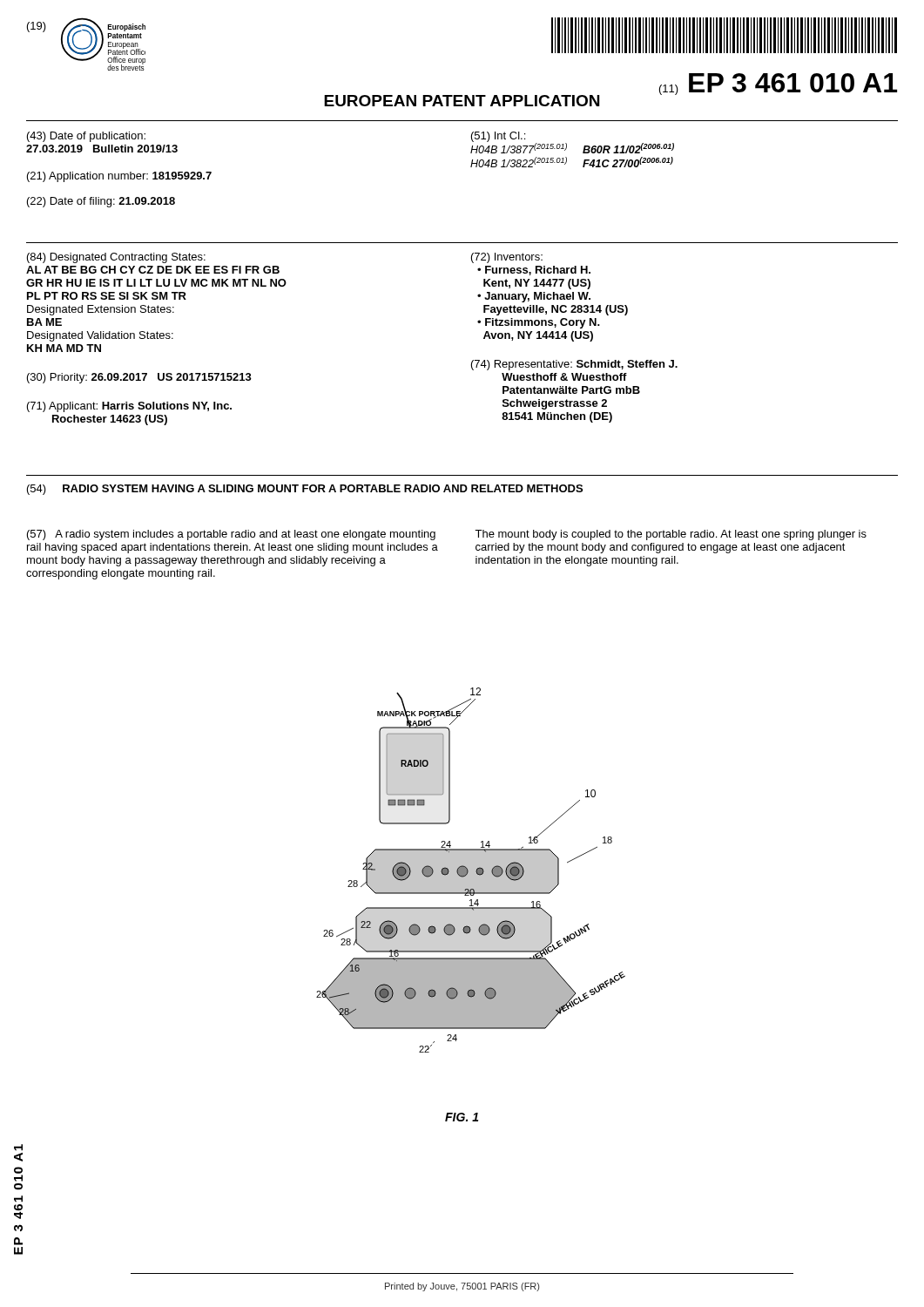The height and width of the screenshot is (1307, 924).
Task: Click on the region starting "(72) Inventors: • Furness, Richard H. Kent, NY"
Action: pyautogui.click(x=549, y=296)
